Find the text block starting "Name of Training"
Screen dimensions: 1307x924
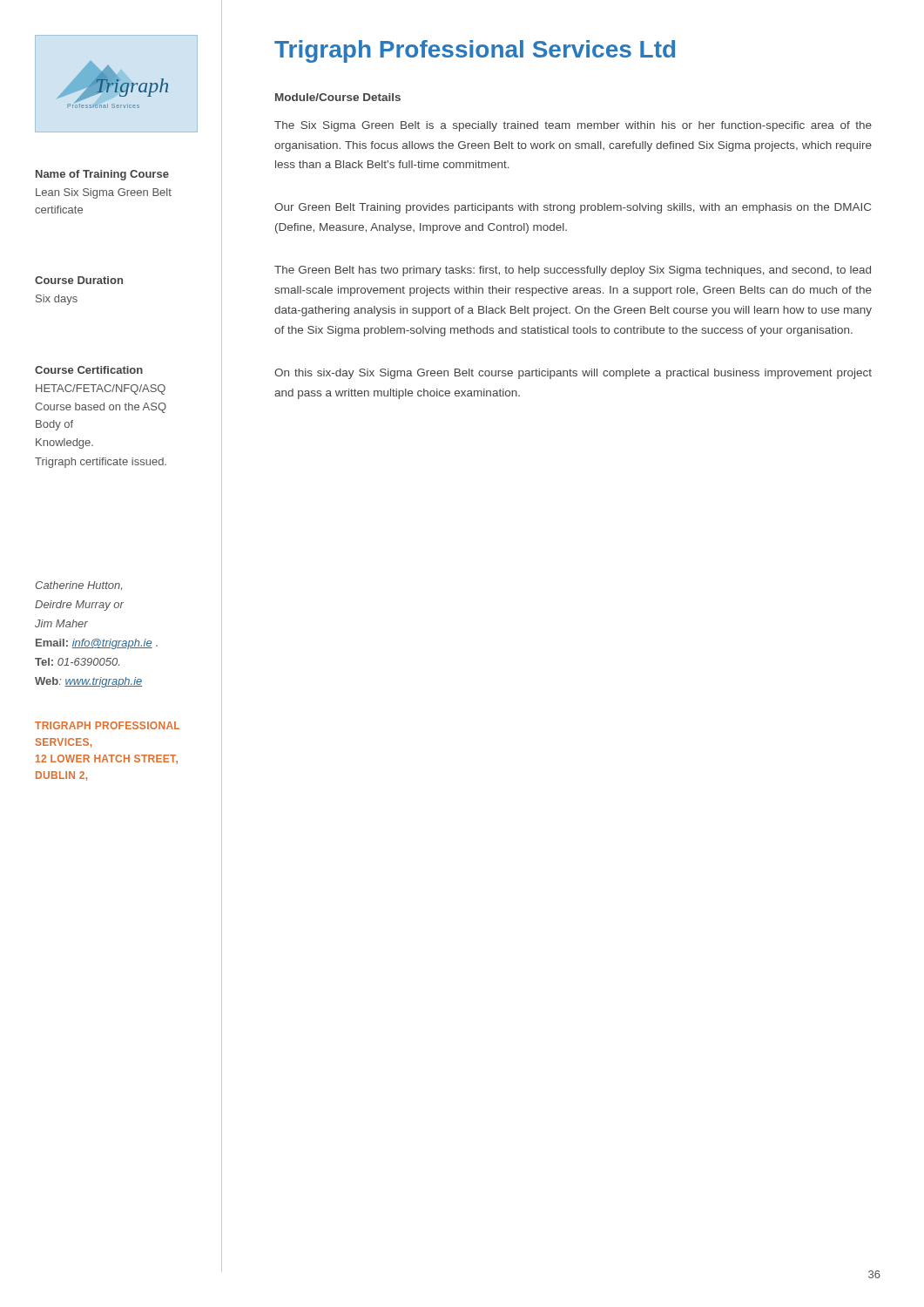point(102,174)
